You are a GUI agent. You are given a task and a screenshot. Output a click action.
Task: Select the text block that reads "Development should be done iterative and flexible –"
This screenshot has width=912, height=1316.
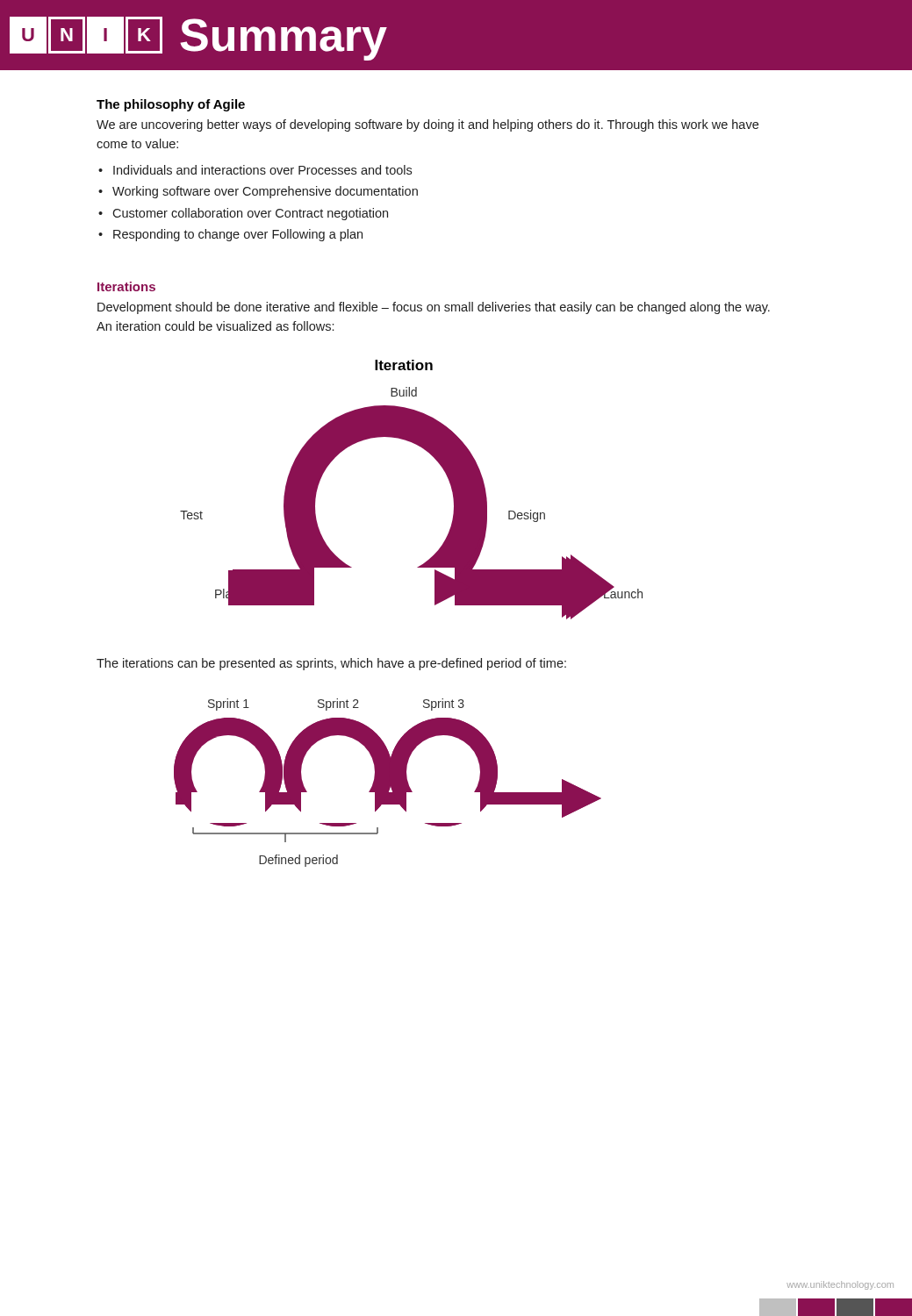pyautogui.click(x=434, y=317)
